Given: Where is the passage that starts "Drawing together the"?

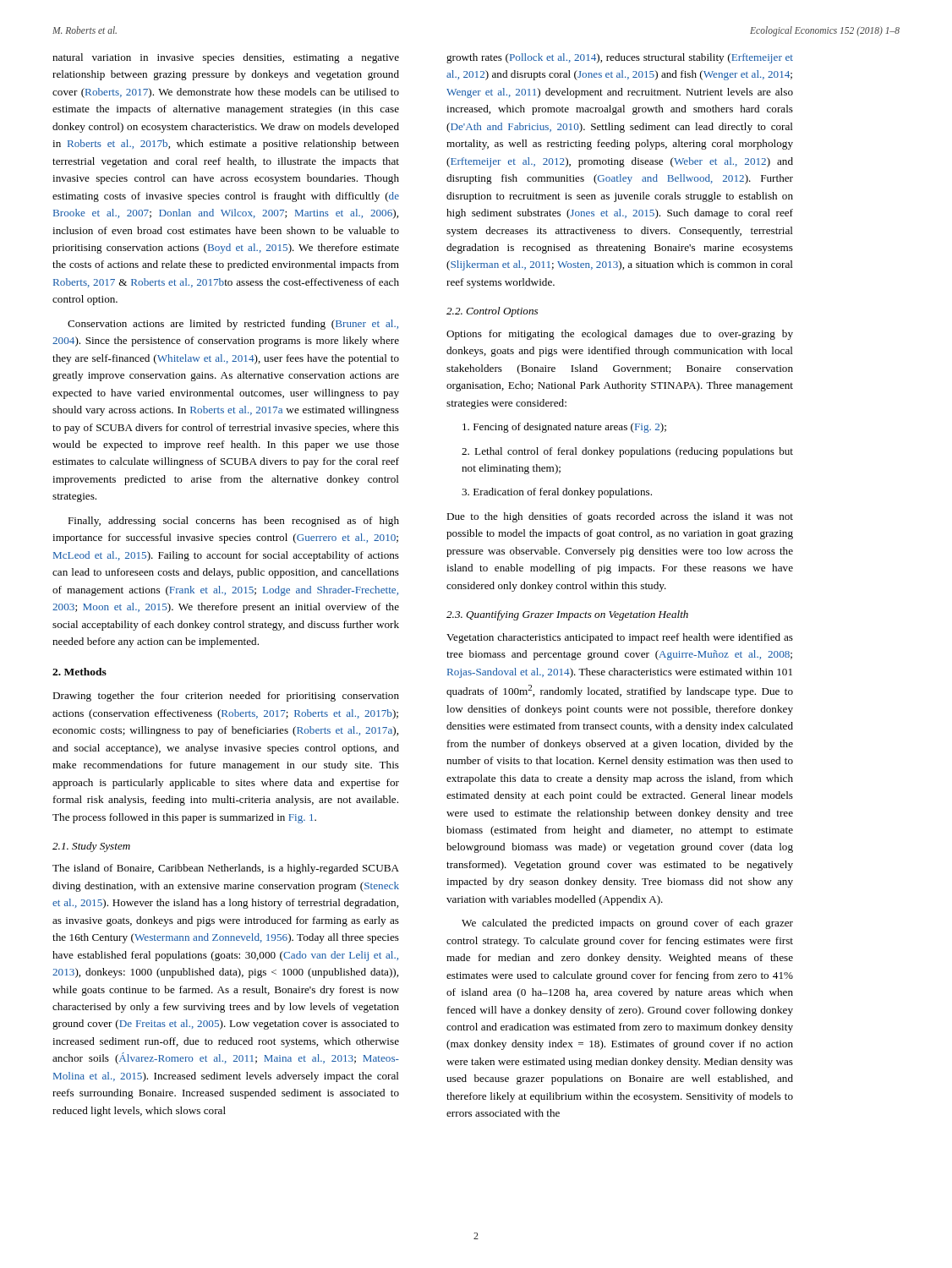Looking at the screenshot, I should pyautogui.click(x=226, y=757).
